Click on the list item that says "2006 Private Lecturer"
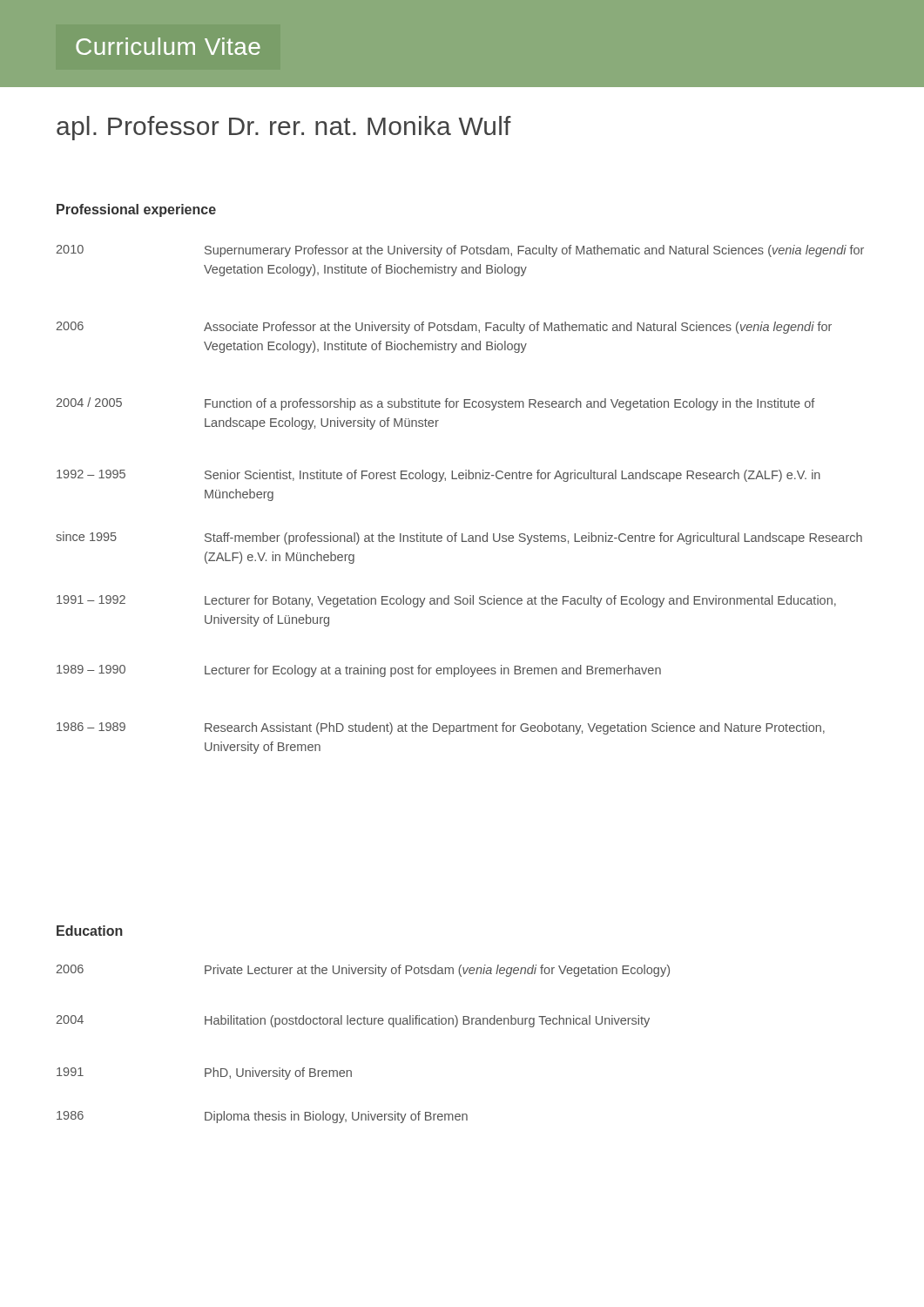This screenshot has height=1307, width=924. 462,970
